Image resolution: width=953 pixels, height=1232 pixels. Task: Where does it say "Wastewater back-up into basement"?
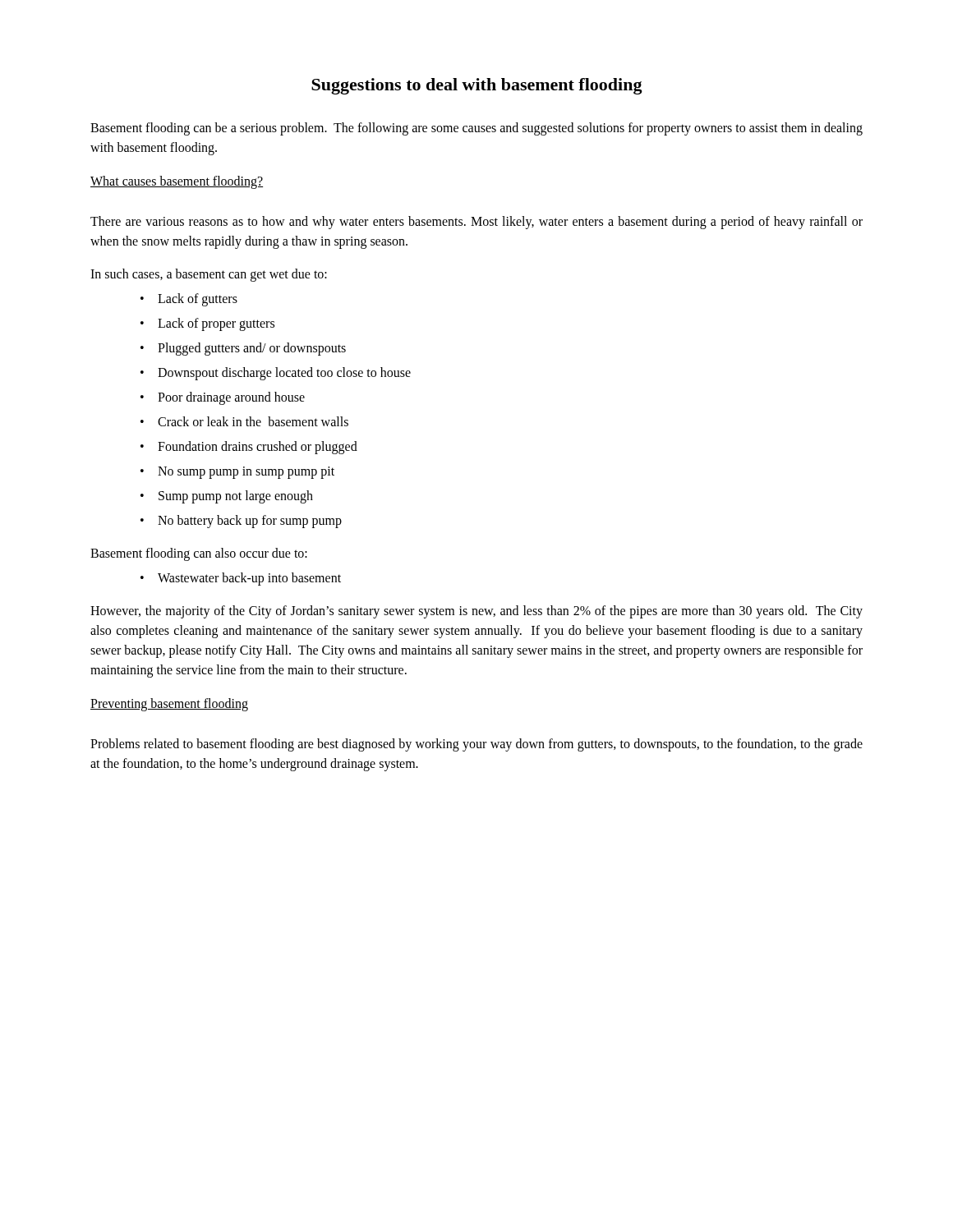249,578
